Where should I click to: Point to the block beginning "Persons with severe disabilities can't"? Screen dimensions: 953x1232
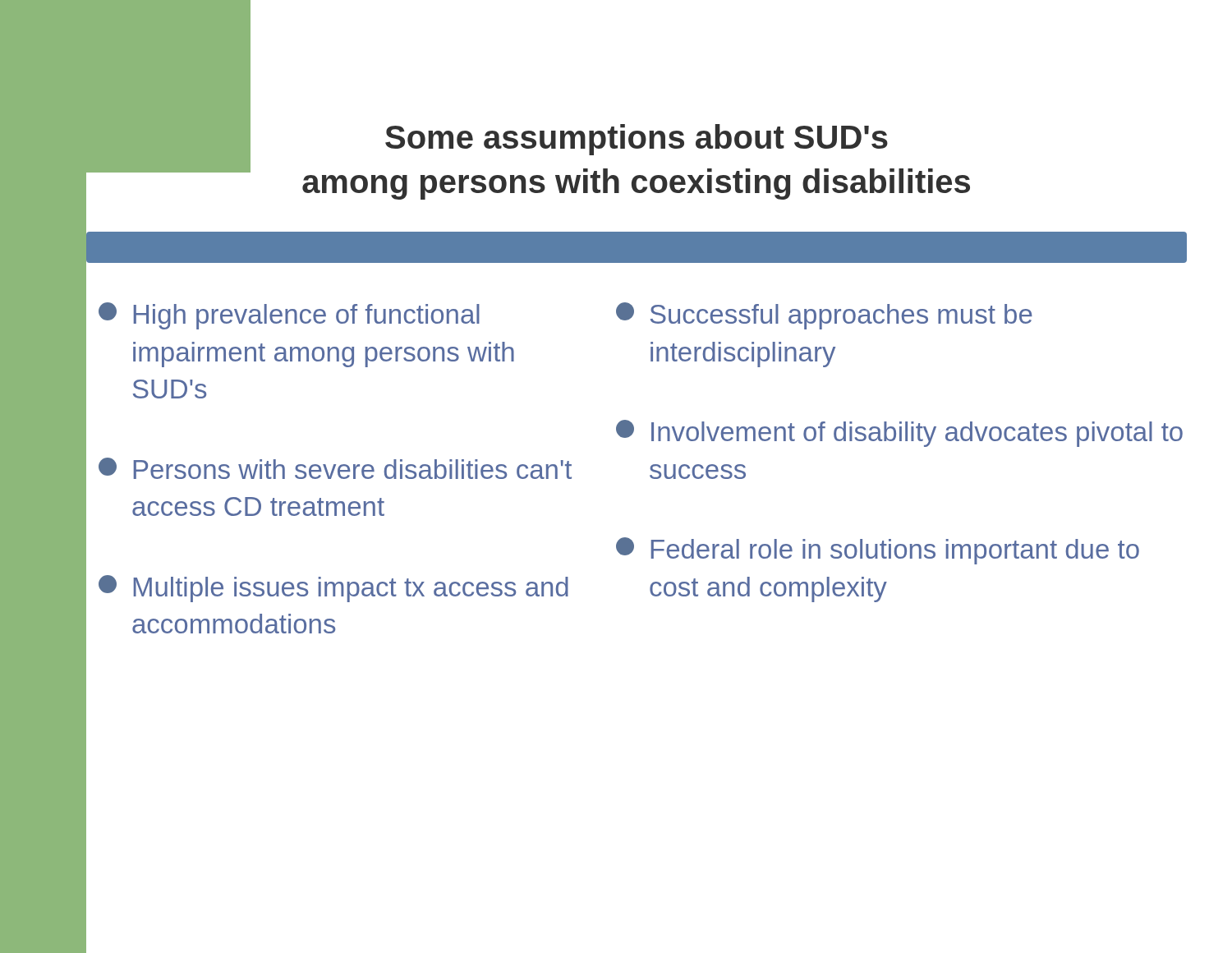click(x=337, y=488)
